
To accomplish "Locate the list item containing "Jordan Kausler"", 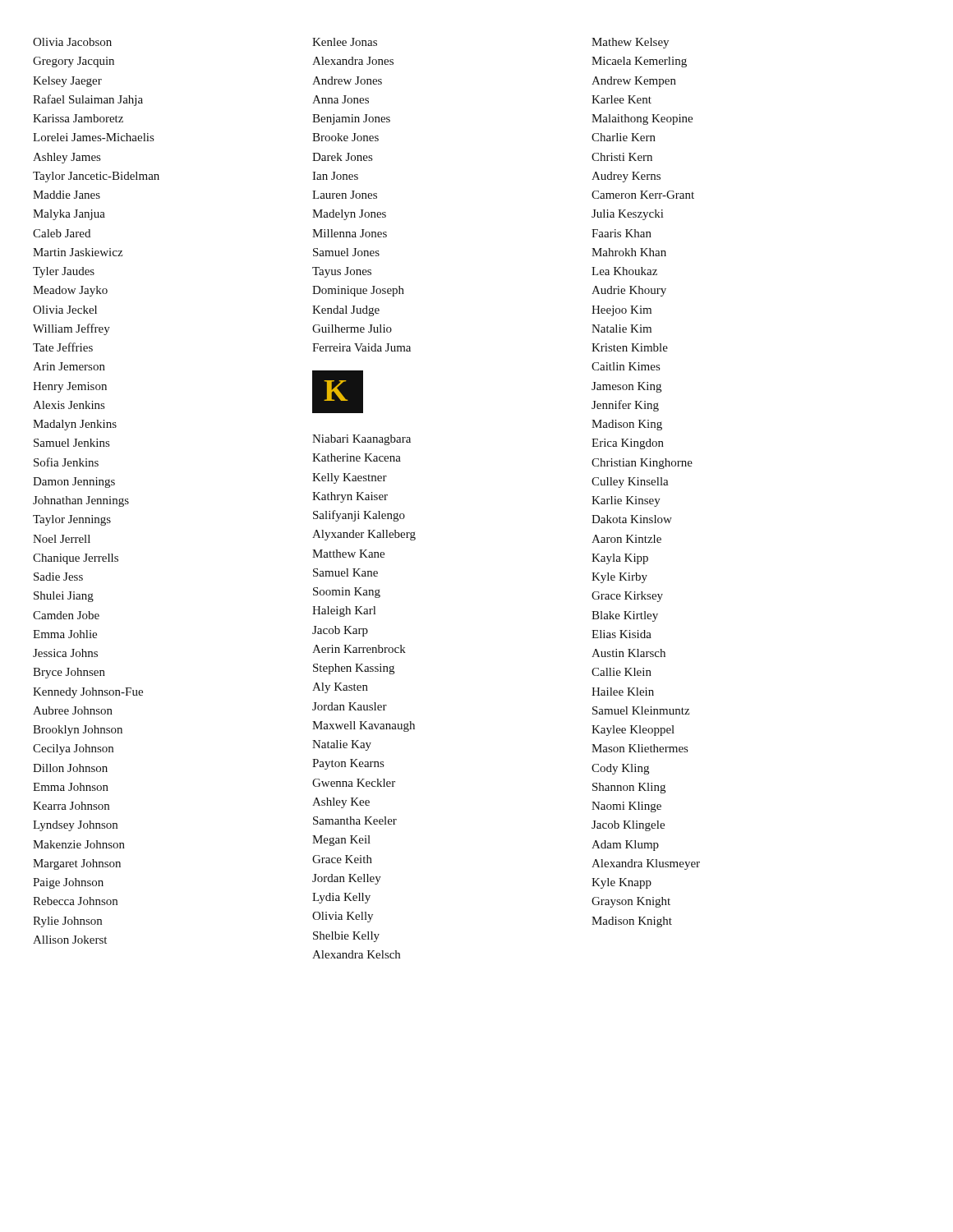I will tap(350, 706).
